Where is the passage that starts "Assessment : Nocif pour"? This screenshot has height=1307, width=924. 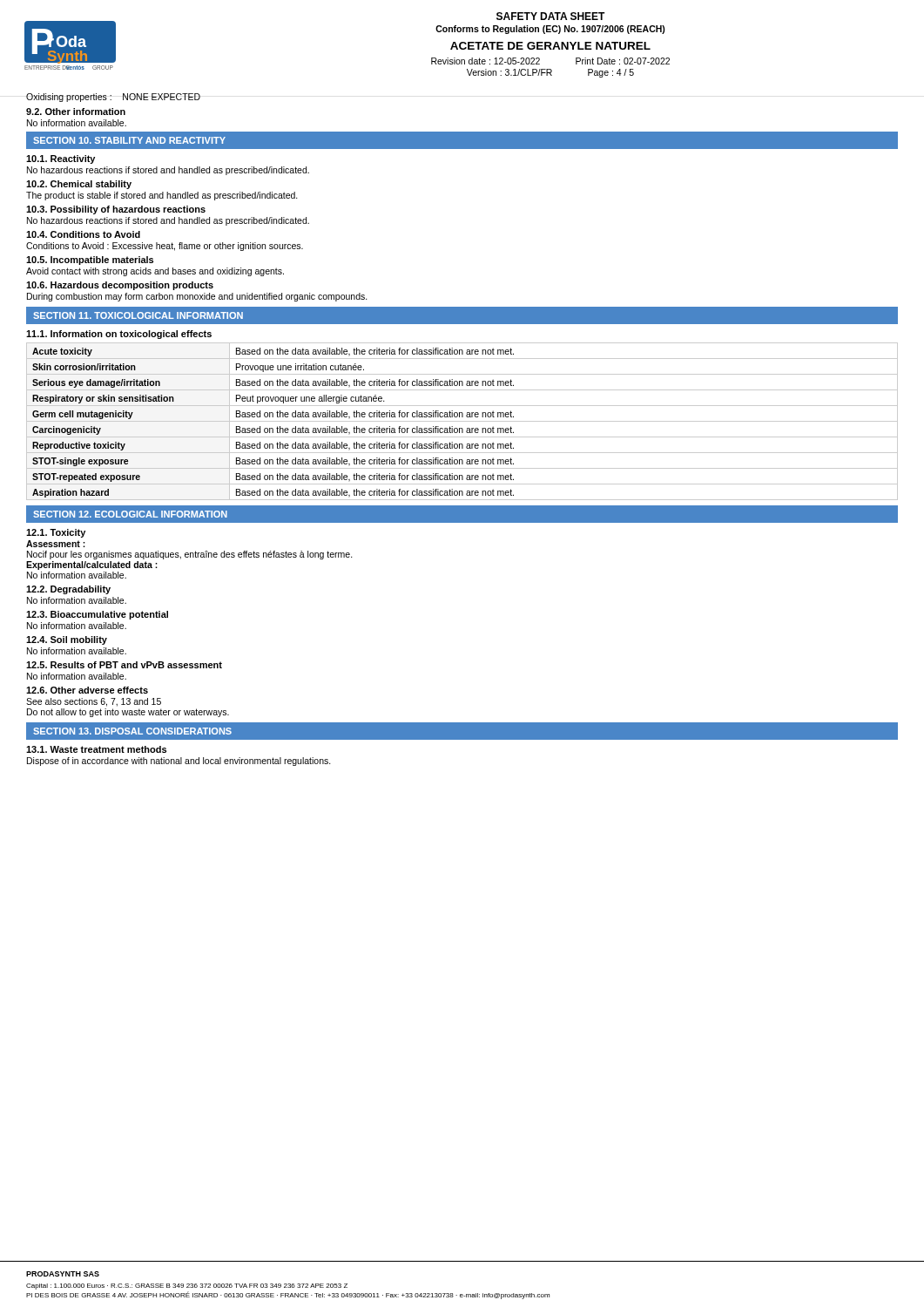(x=189, y=559)
